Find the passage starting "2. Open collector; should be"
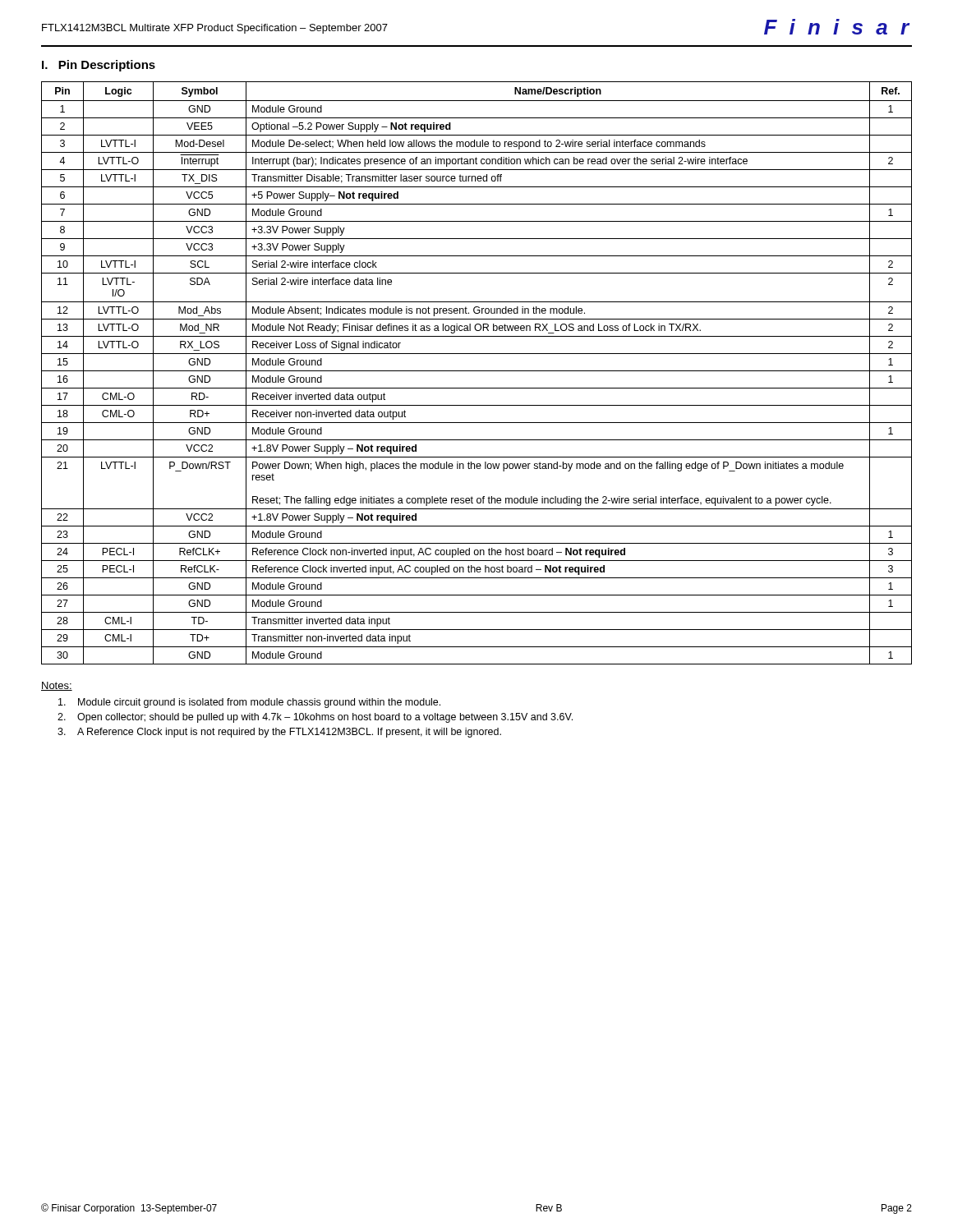953x1232 pixels. pyautogui.click(x=315, y=717)
